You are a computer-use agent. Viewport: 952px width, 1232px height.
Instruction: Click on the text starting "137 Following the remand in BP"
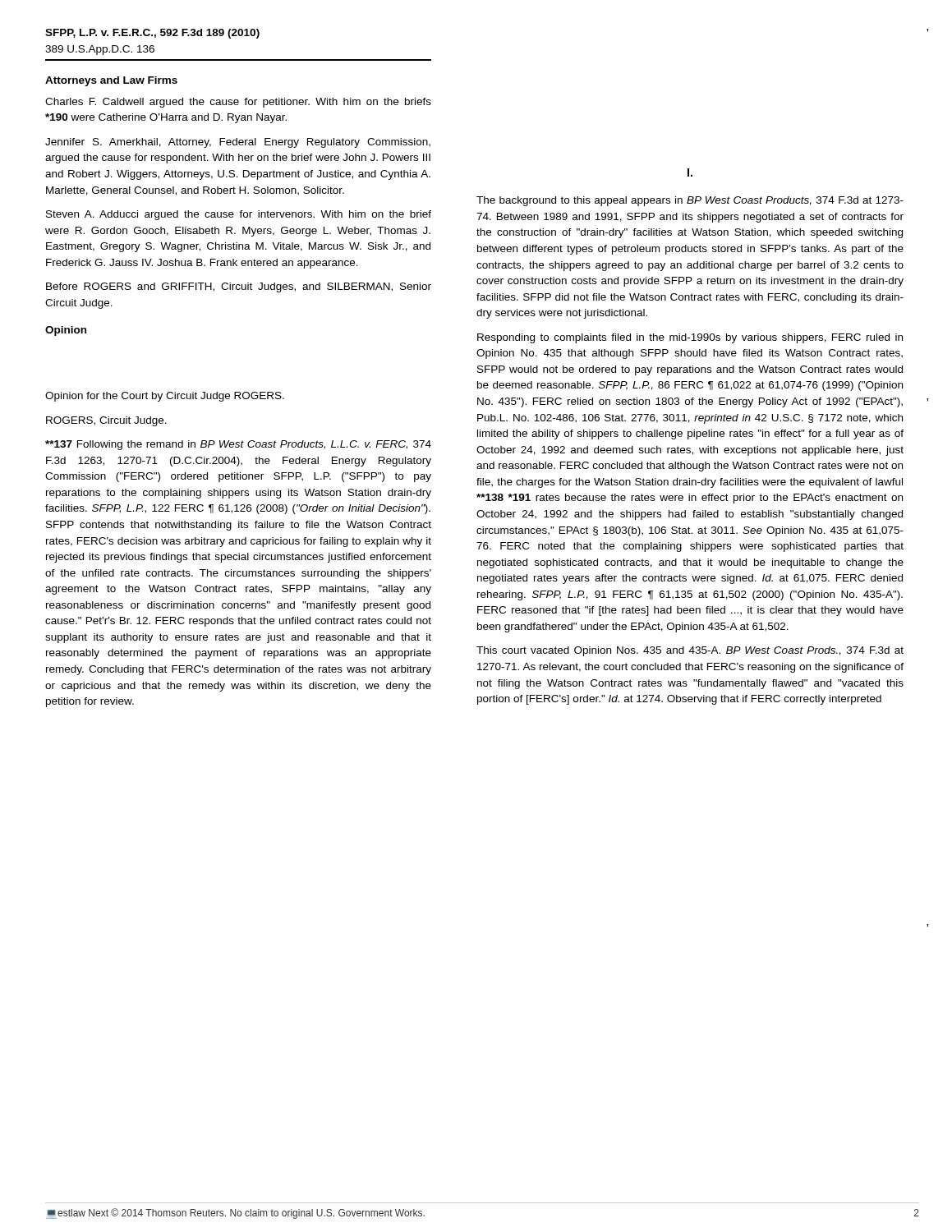(x=238, y=573)
